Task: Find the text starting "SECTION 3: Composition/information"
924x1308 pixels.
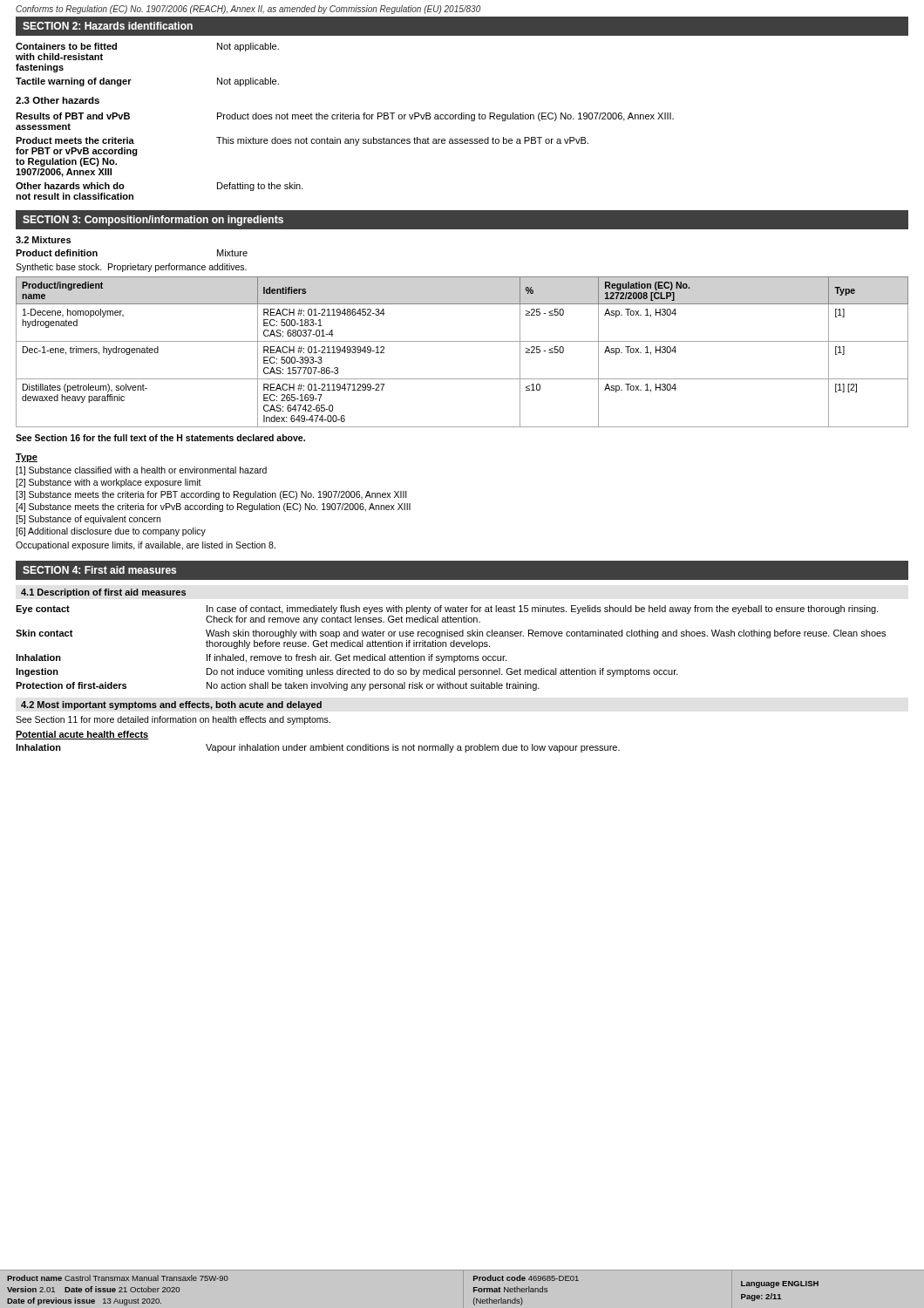Action: click(153, 220)
